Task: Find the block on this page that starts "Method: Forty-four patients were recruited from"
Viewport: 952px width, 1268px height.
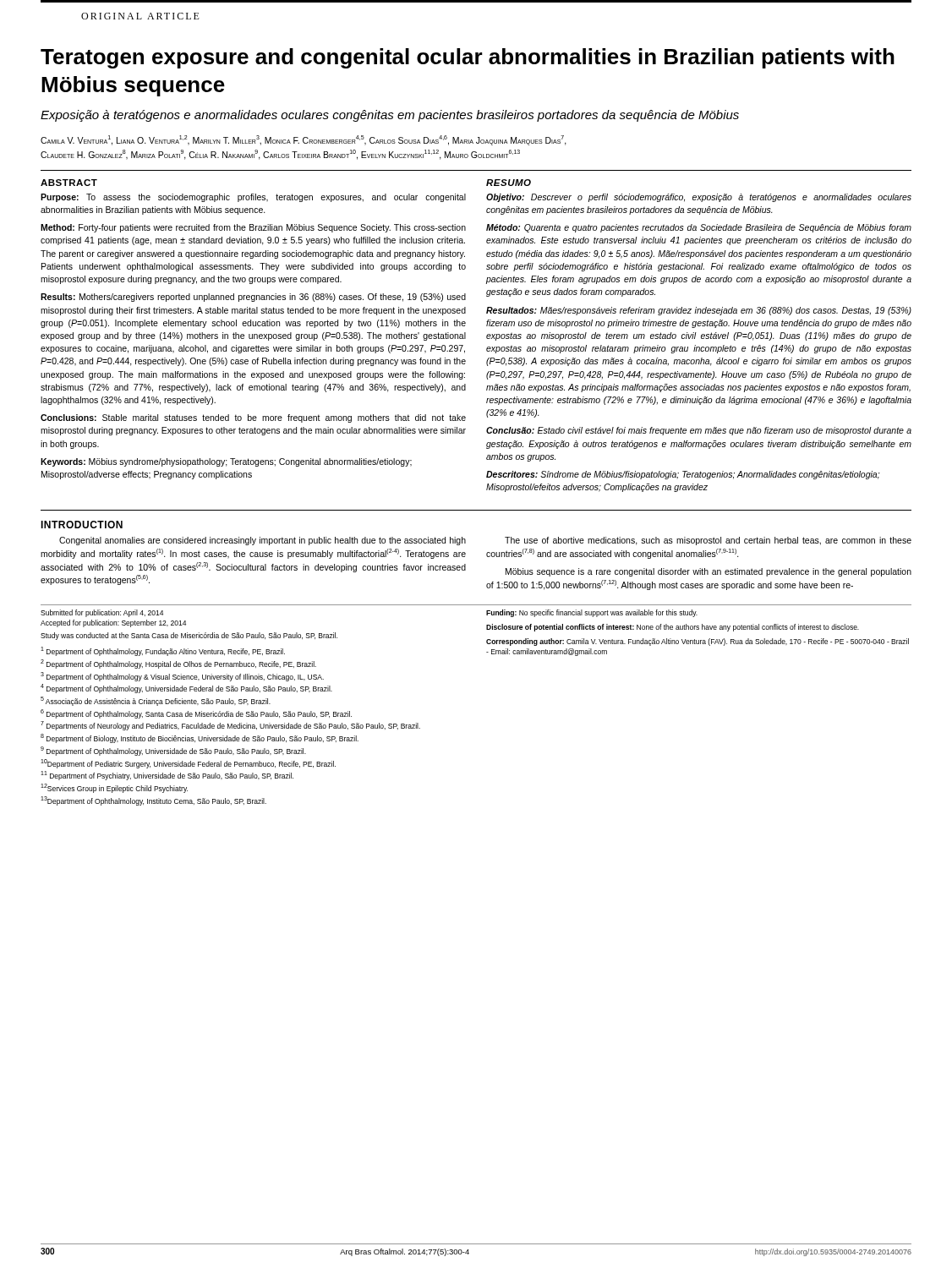Action: (253, 253)
